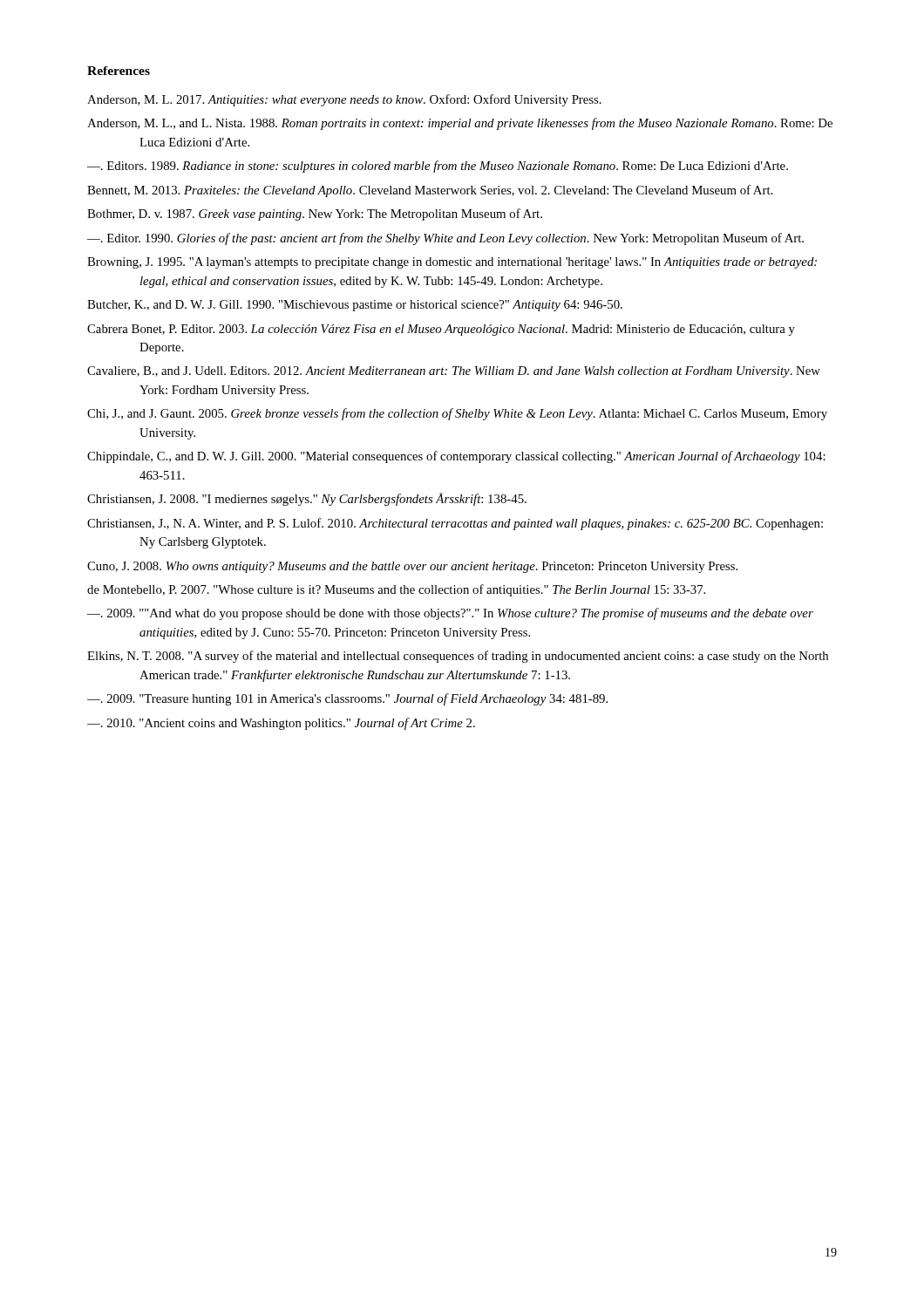Find the list item with the text "de Montebello, P. 2007. "Whose culture is"
This screenshot has width=924, height=1308.
click(x=397, y=589)
